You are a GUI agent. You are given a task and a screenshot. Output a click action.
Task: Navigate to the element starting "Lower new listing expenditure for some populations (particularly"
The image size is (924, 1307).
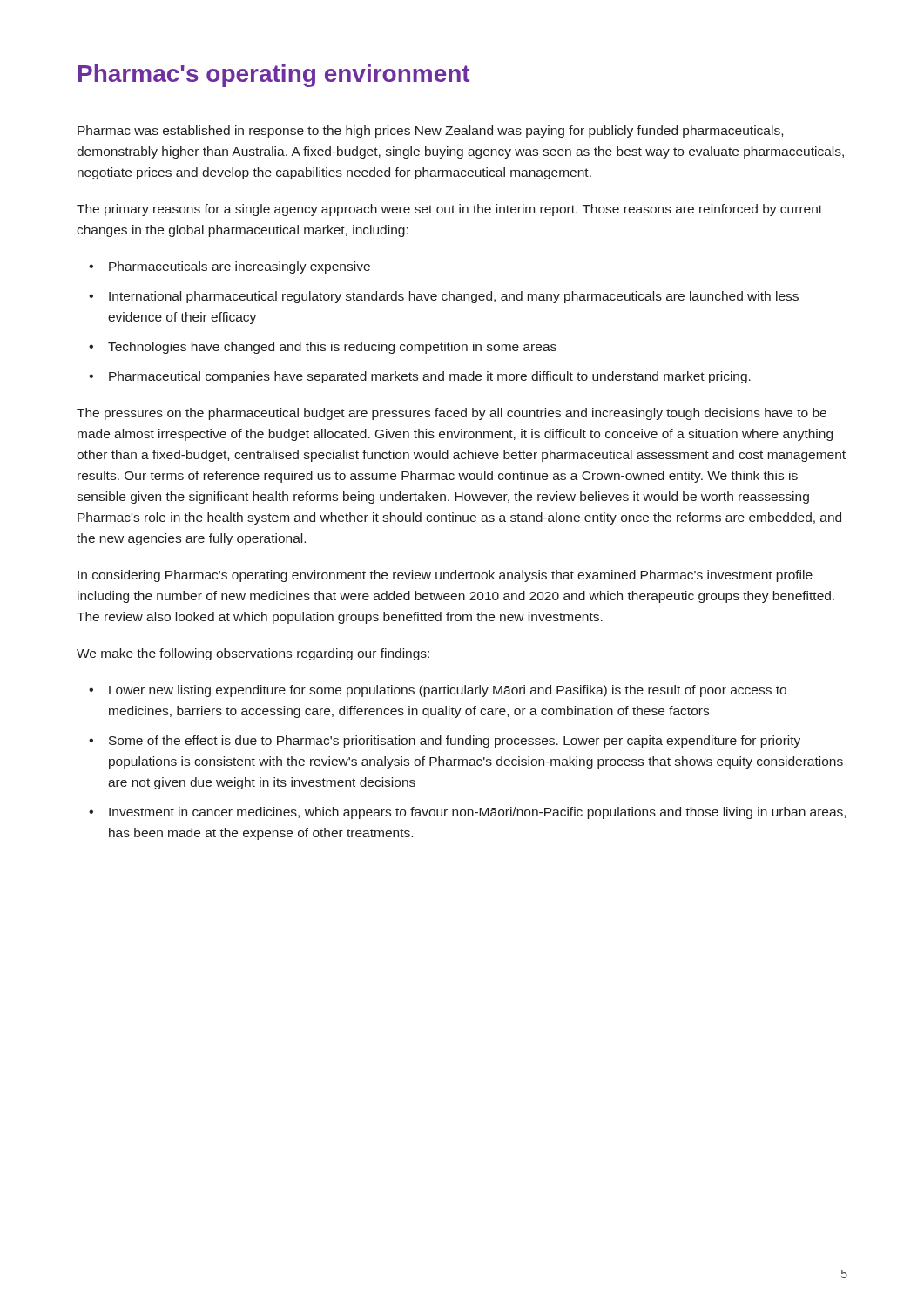click(447, 700)
